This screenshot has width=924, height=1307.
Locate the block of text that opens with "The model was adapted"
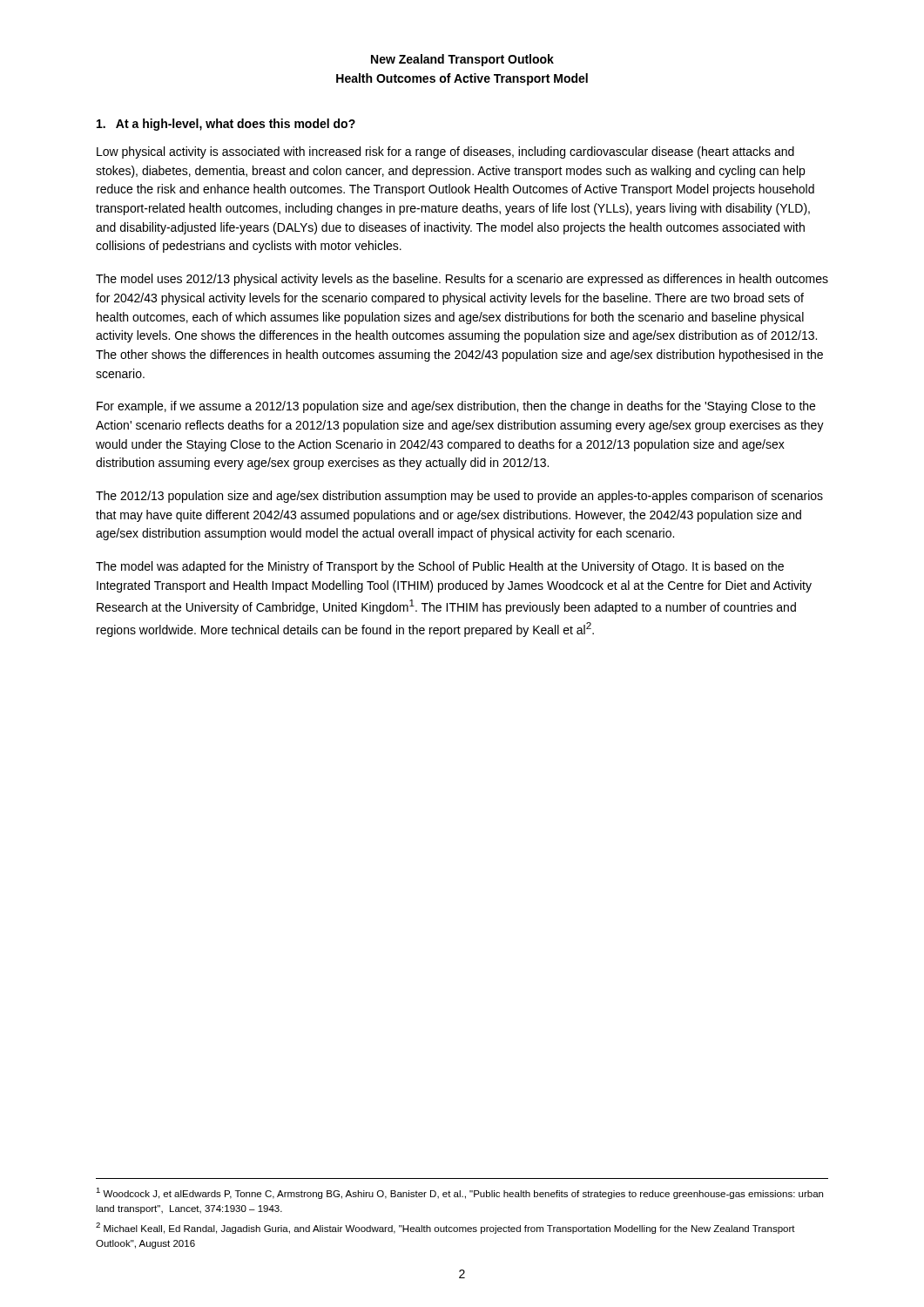coord(454,598)
